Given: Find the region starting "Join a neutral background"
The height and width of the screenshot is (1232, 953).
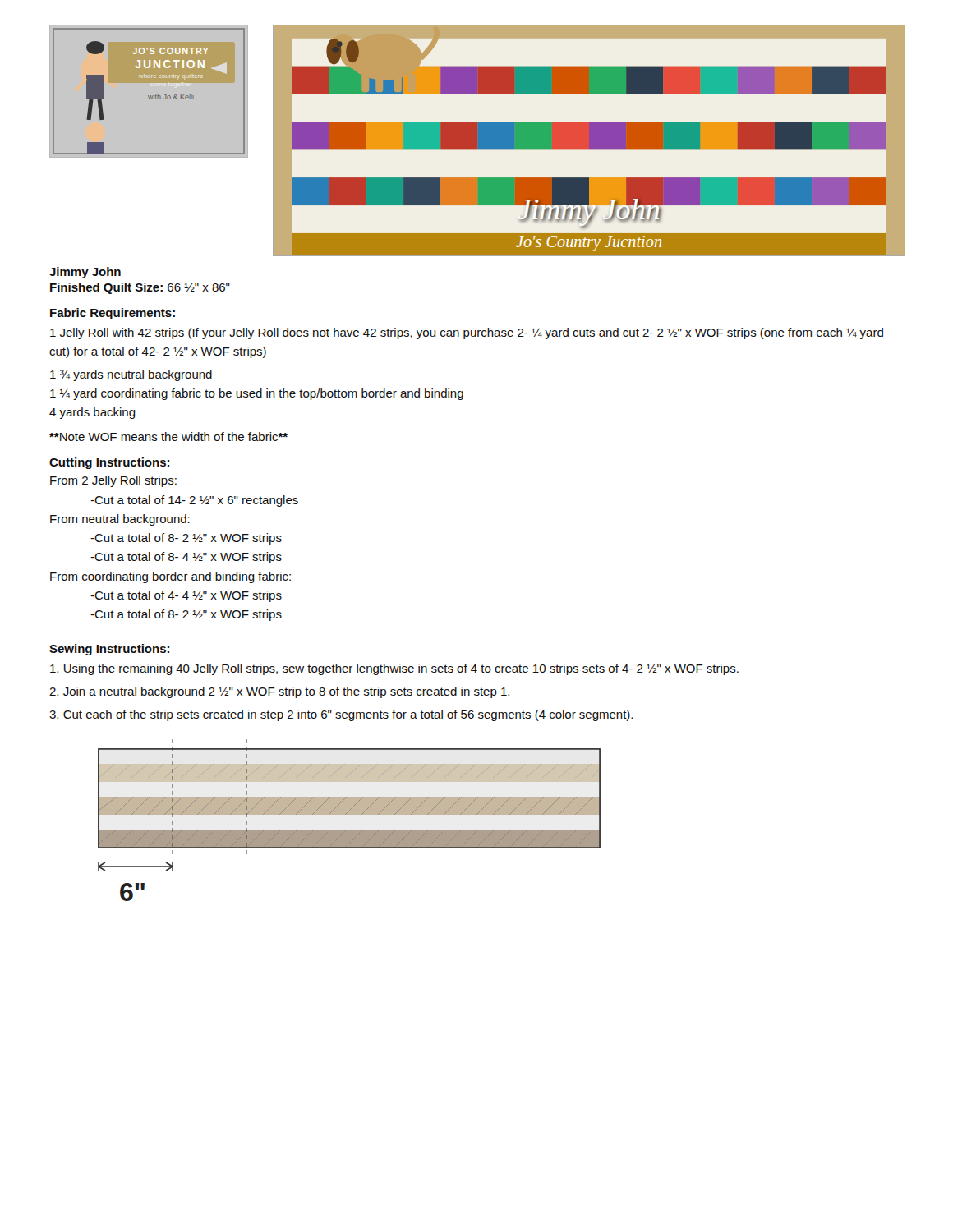Looking at the screenshot, I should point(280,691).
